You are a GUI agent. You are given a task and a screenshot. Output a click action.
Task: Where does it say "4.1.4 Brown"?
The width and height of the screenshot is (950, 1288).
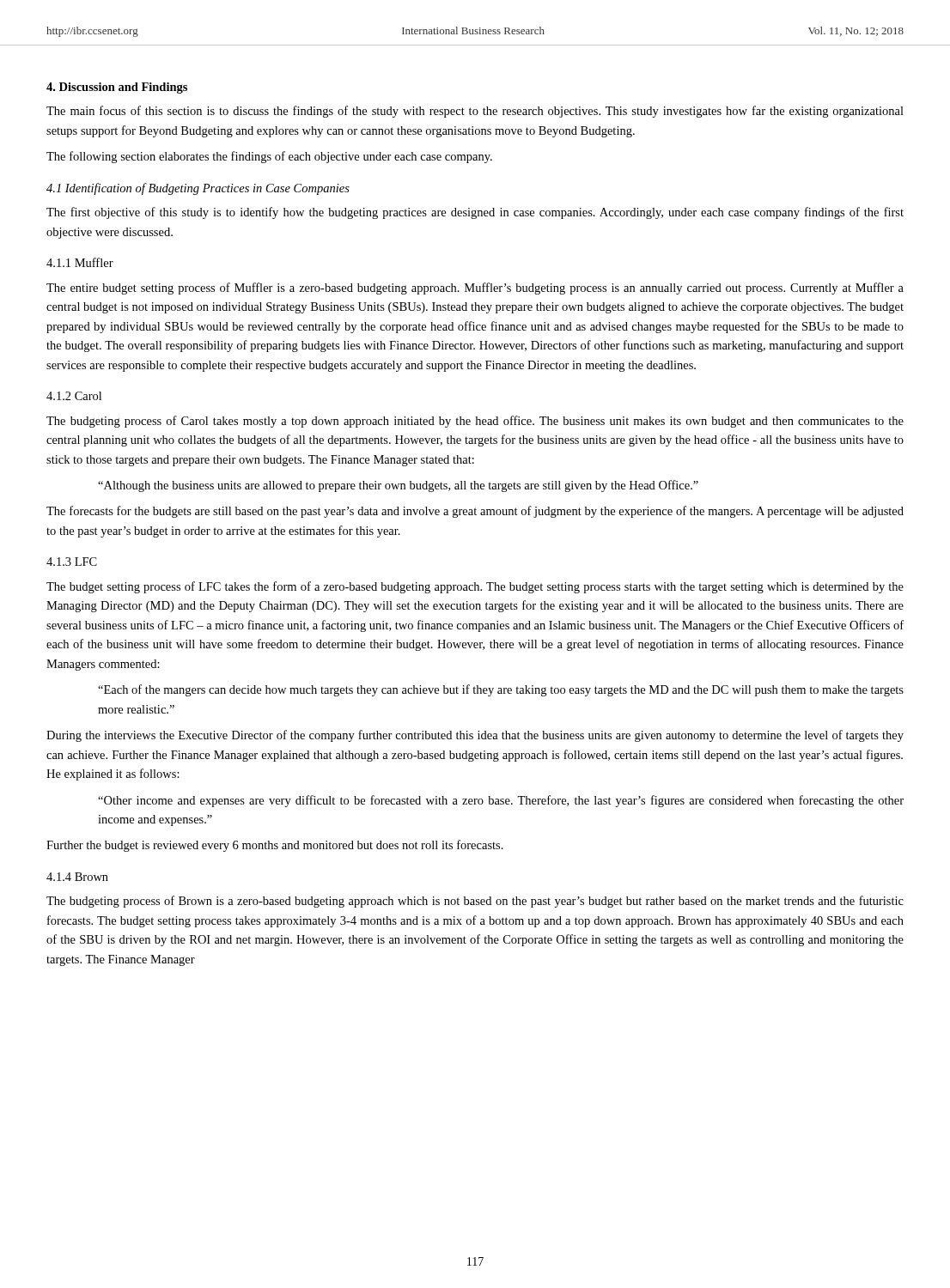pos(77,877)
